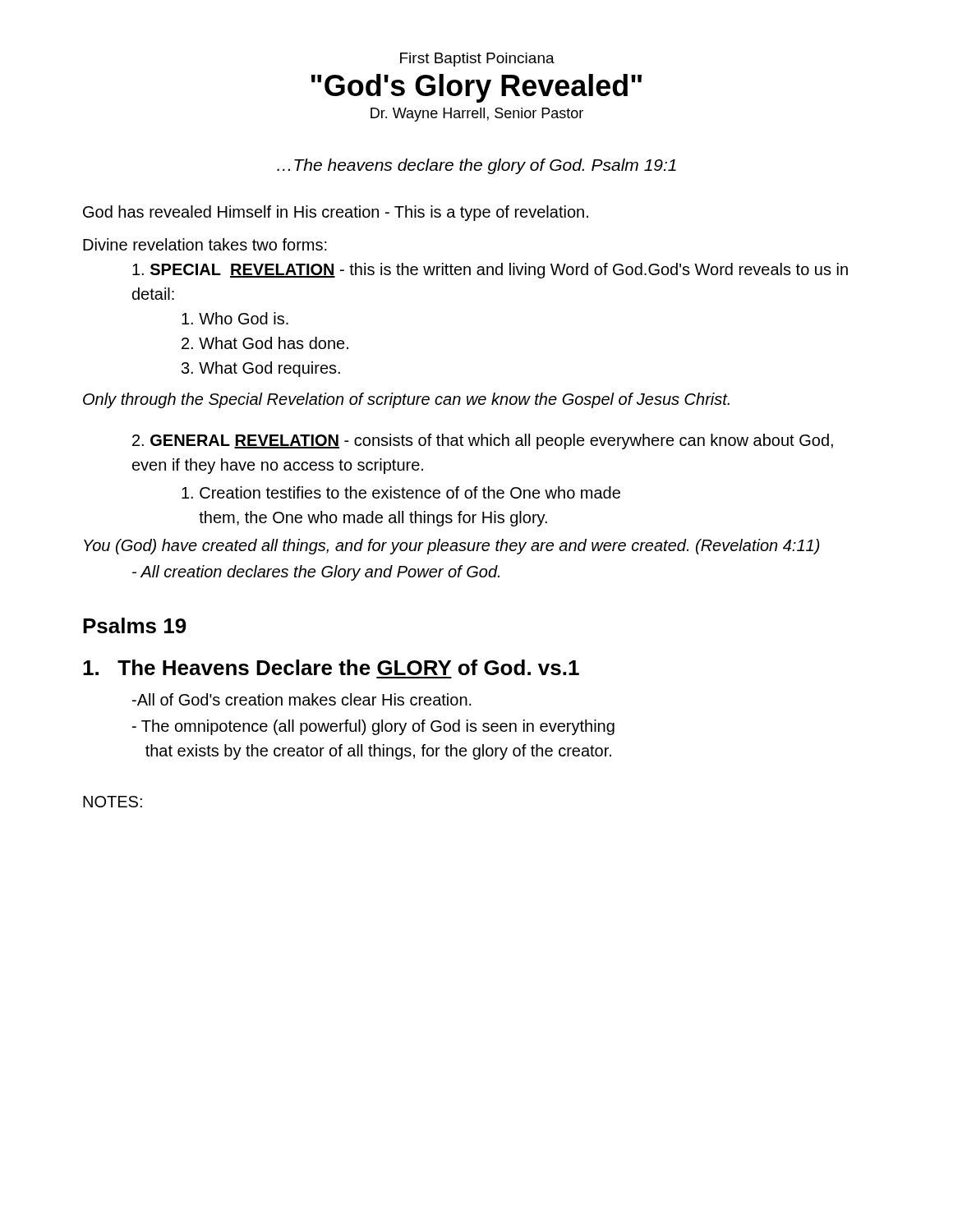
Task: Click on the section header that says "1. The Heavens Declare the GLORY of God."
Action: pyautogui.click(x=331, y=668)
